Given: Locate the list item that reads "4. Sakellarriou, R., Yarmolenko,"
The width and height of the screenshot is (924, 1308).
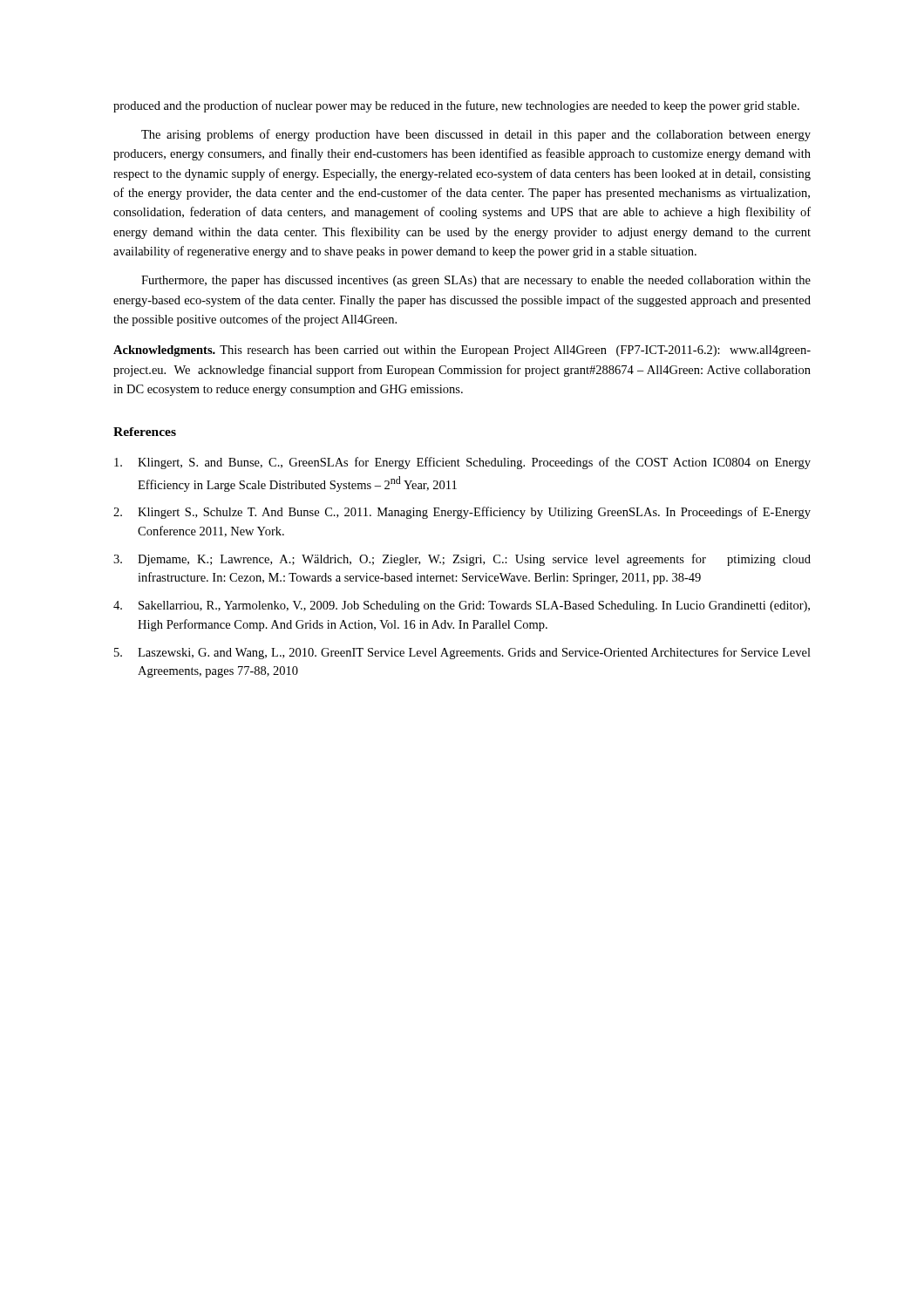Looking at the screenshot, I should pos(462,616).
